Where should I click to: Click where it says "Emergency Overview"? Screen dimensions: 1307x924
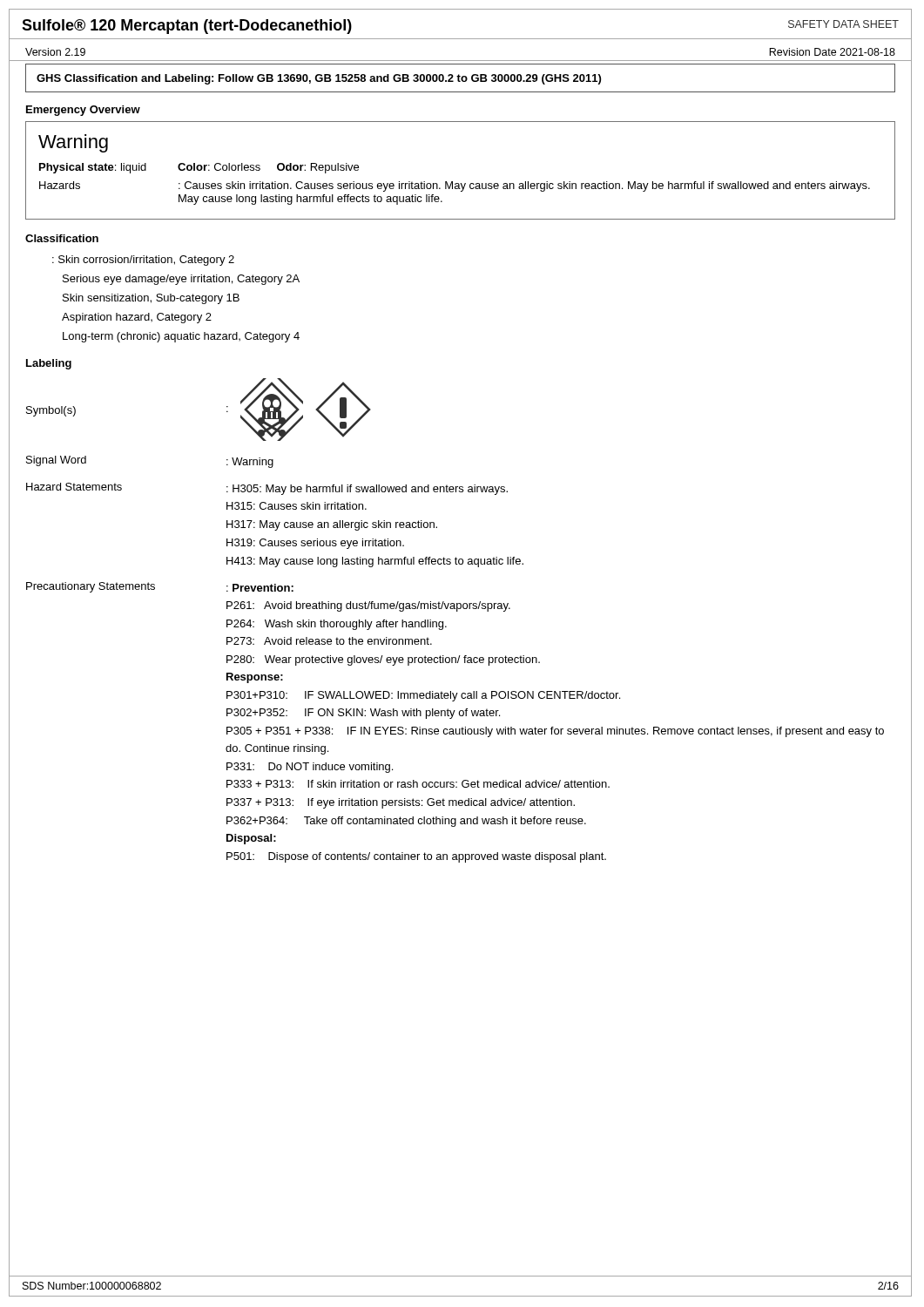[83, 109]
